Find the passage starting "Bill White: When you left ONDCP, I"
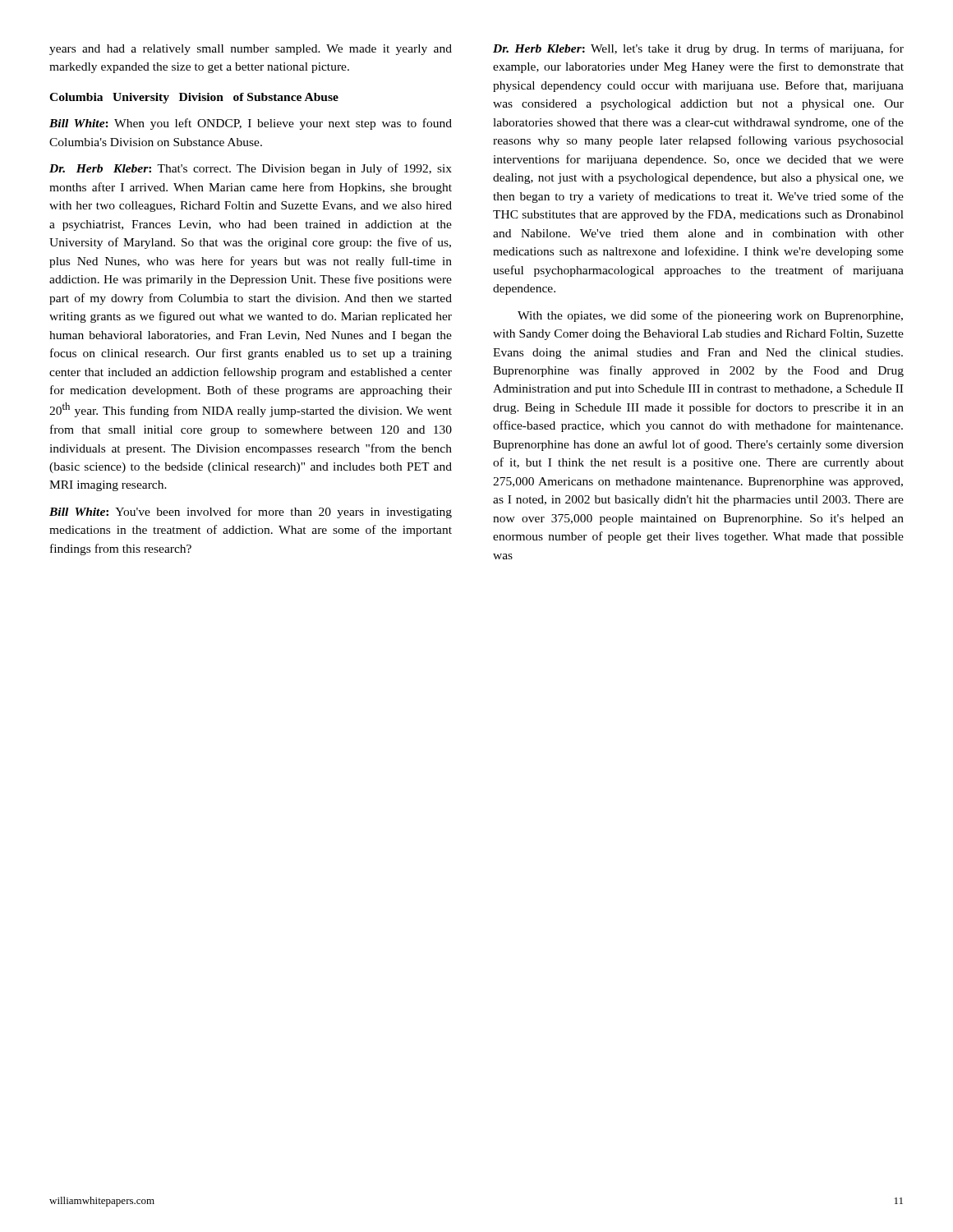 coord(251,133)
